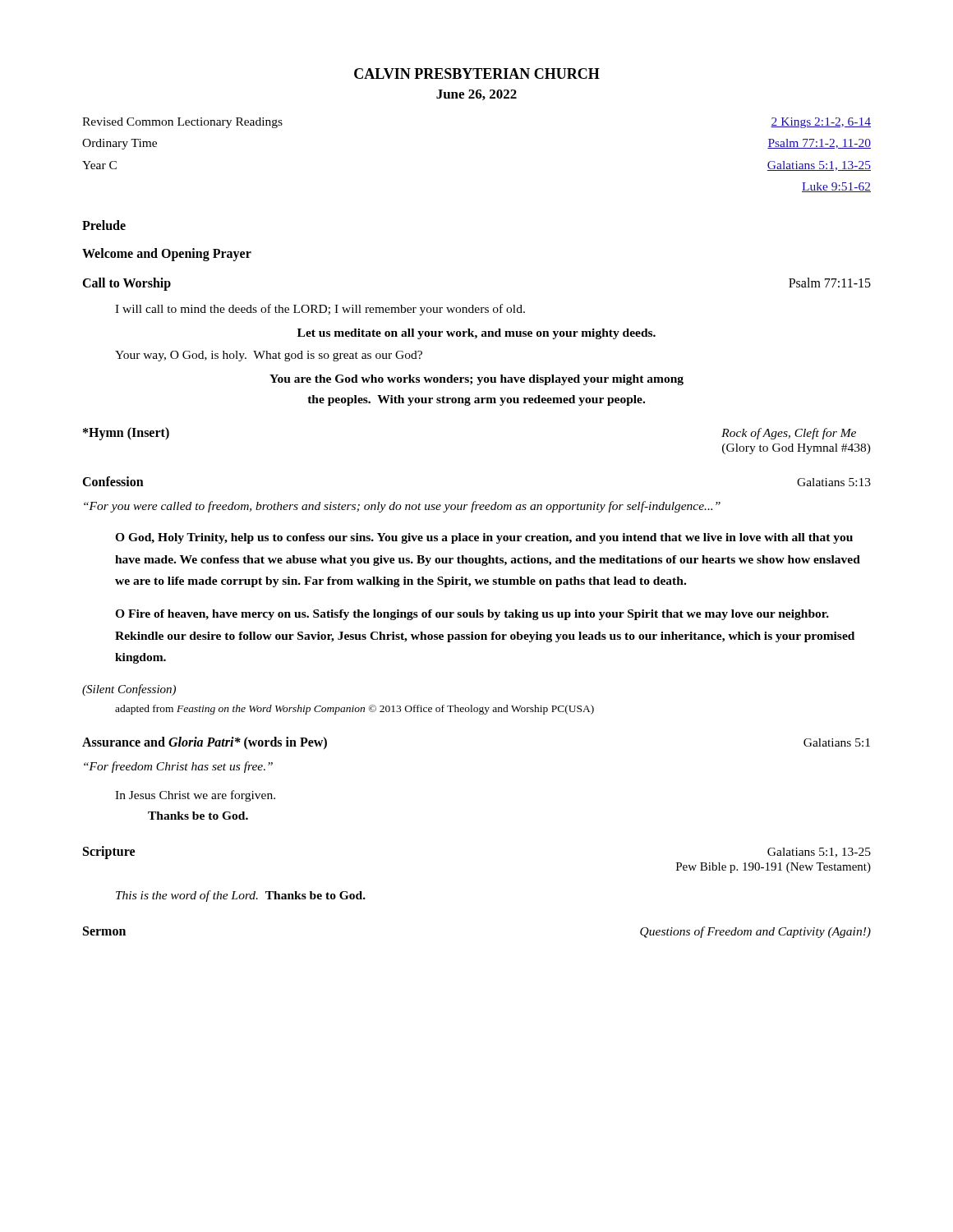Select the text starting "Revised Common Lectionary"

pyautogui.click(x=180, y=123)
